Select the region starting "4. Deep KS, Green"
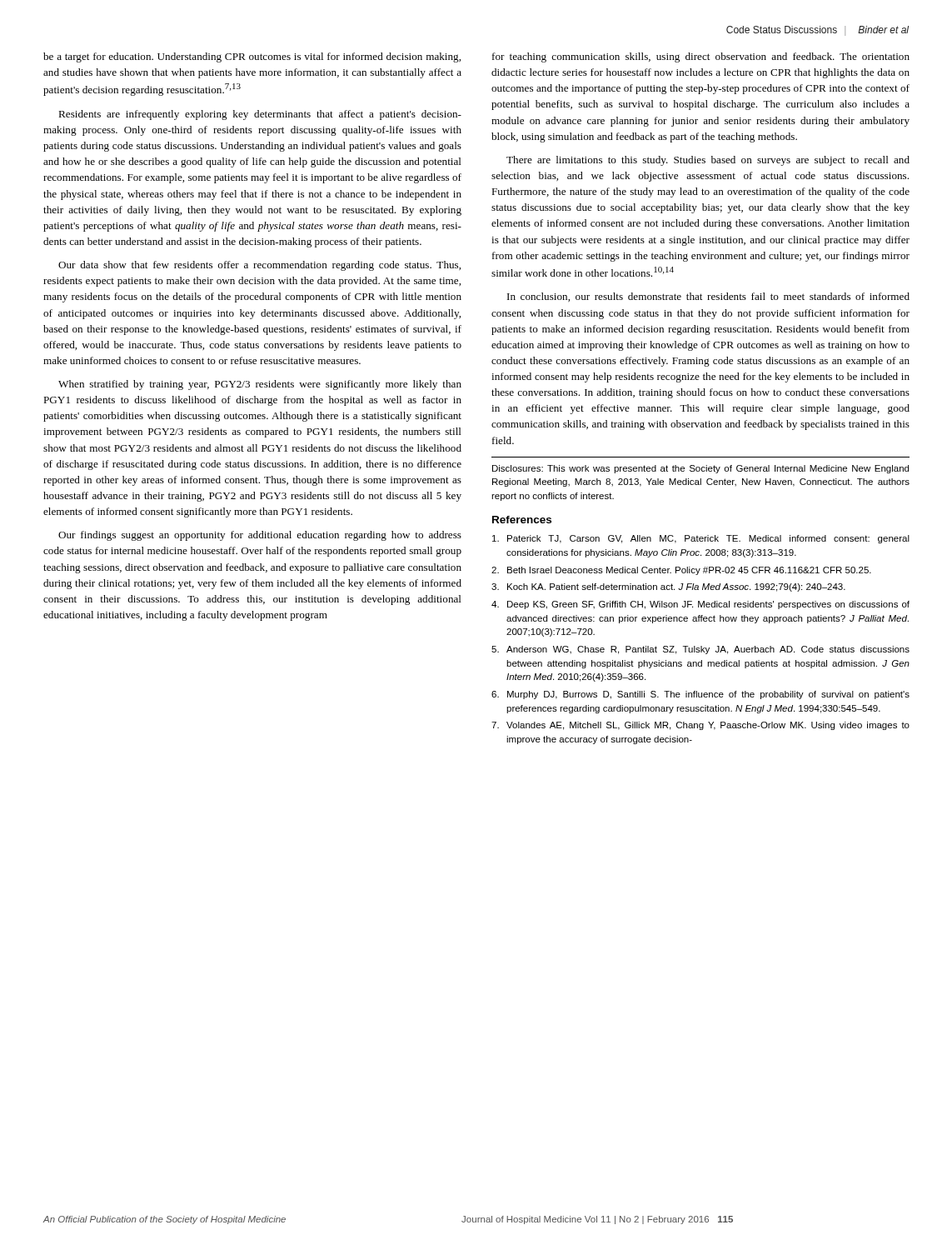 pos(700,618)
